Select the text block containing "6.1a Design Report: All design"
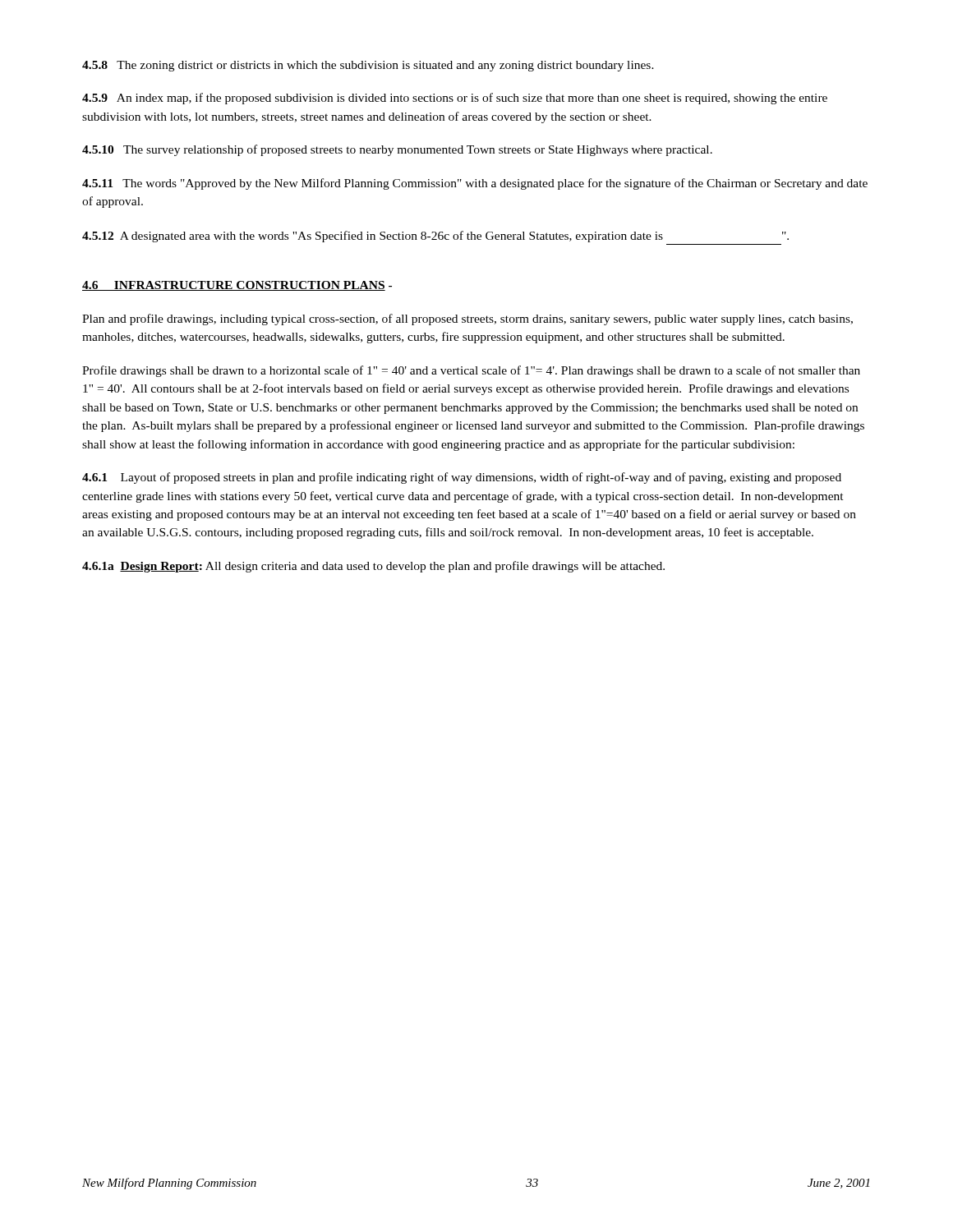Image resolution: width=953 pixels, height=1232 pixels. [x=374, y=565]
